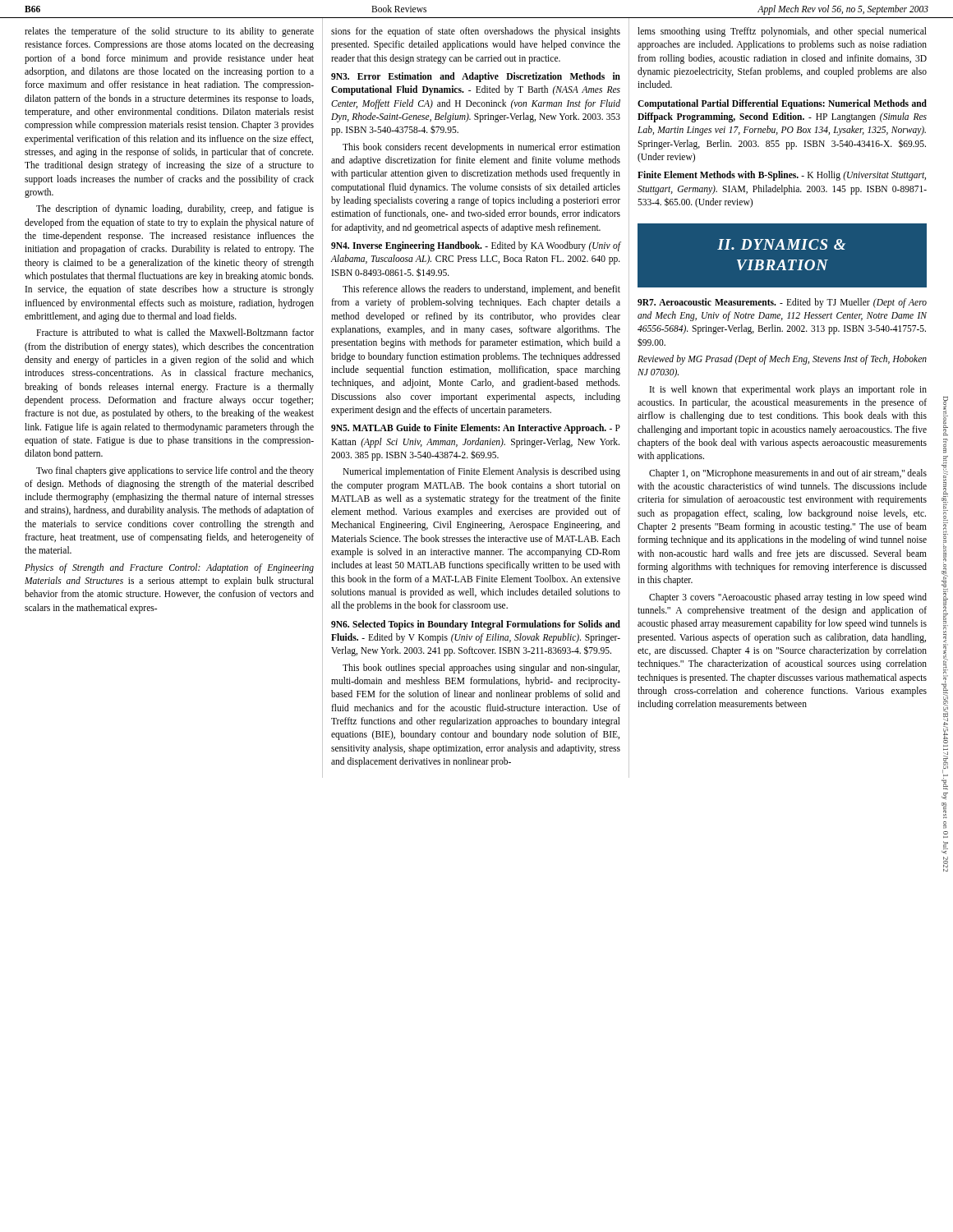Click on the text block with the text "9R7. Aeroacoustic Measurements. - Edited by TJ"
This screenshot has height=1232, width=953.
point(782,322)
